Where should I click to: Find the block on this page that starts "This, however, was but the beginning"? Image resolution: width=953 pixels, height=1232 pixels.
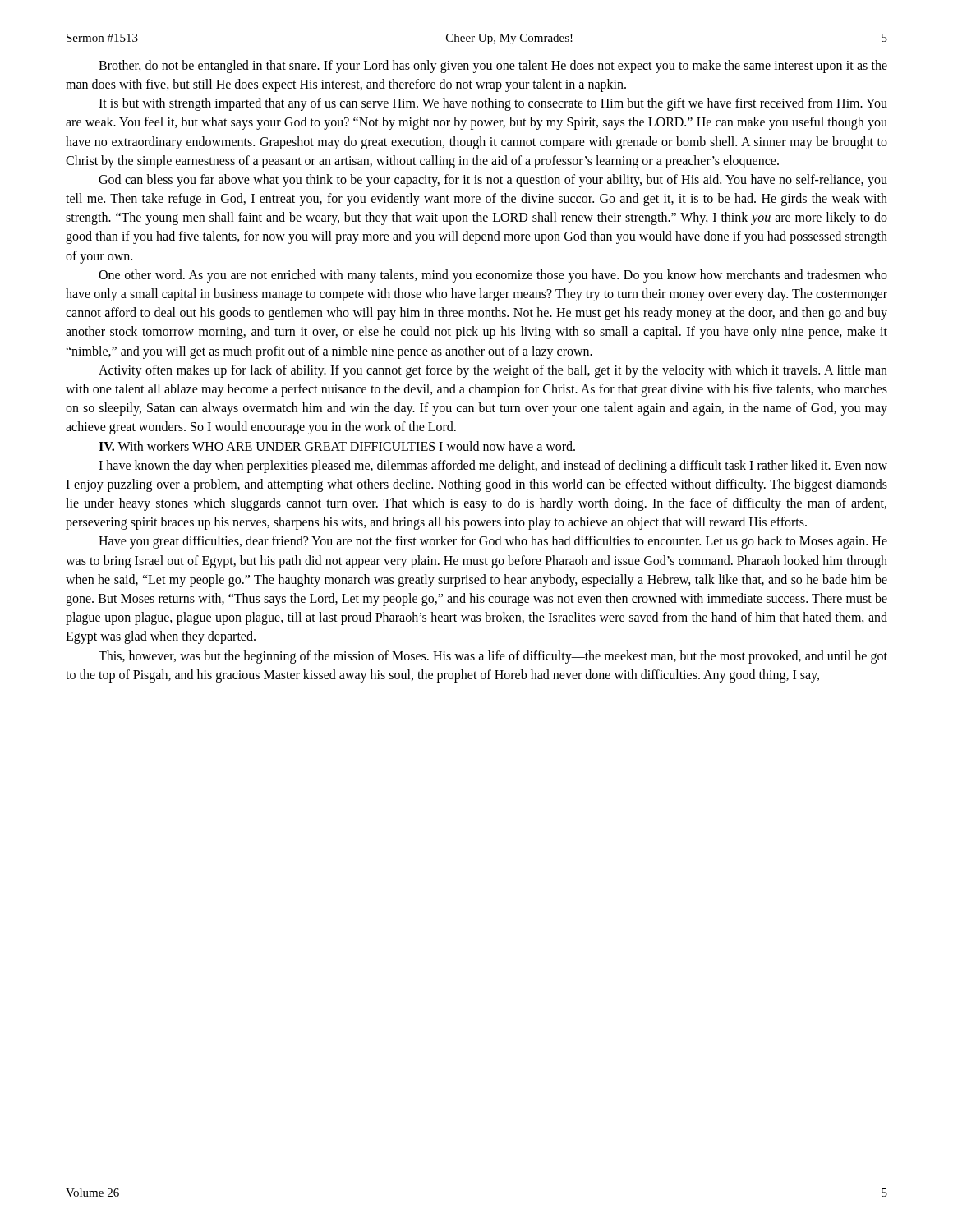tap(476, 665)
